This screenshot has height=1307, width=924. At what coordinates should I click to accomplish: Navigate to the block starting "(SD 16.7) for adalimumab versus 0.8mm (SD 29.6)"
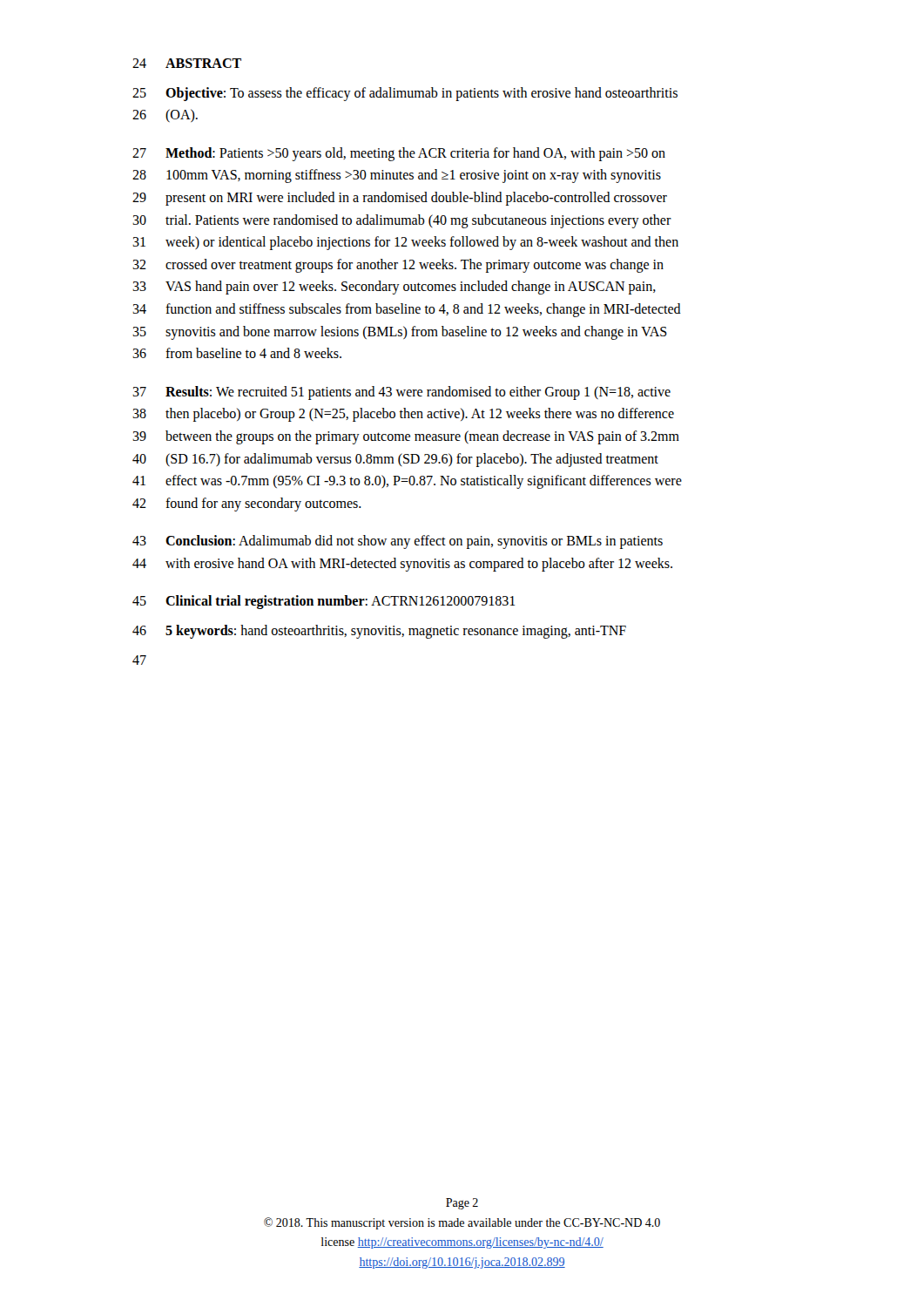(x=412, y=458)
